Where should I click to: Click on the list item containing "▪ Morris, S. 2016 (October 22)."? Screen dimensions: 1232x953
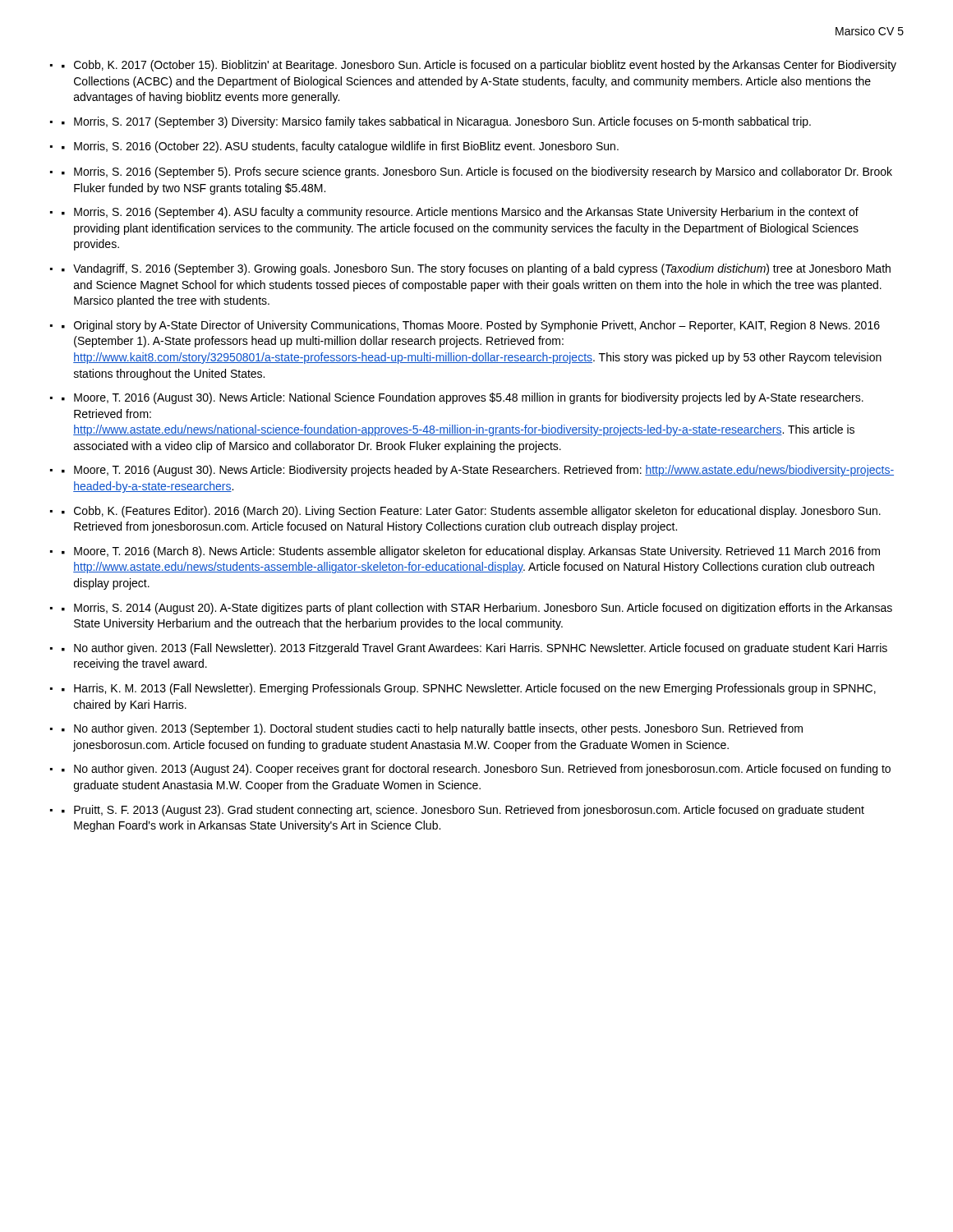point(482,148)
